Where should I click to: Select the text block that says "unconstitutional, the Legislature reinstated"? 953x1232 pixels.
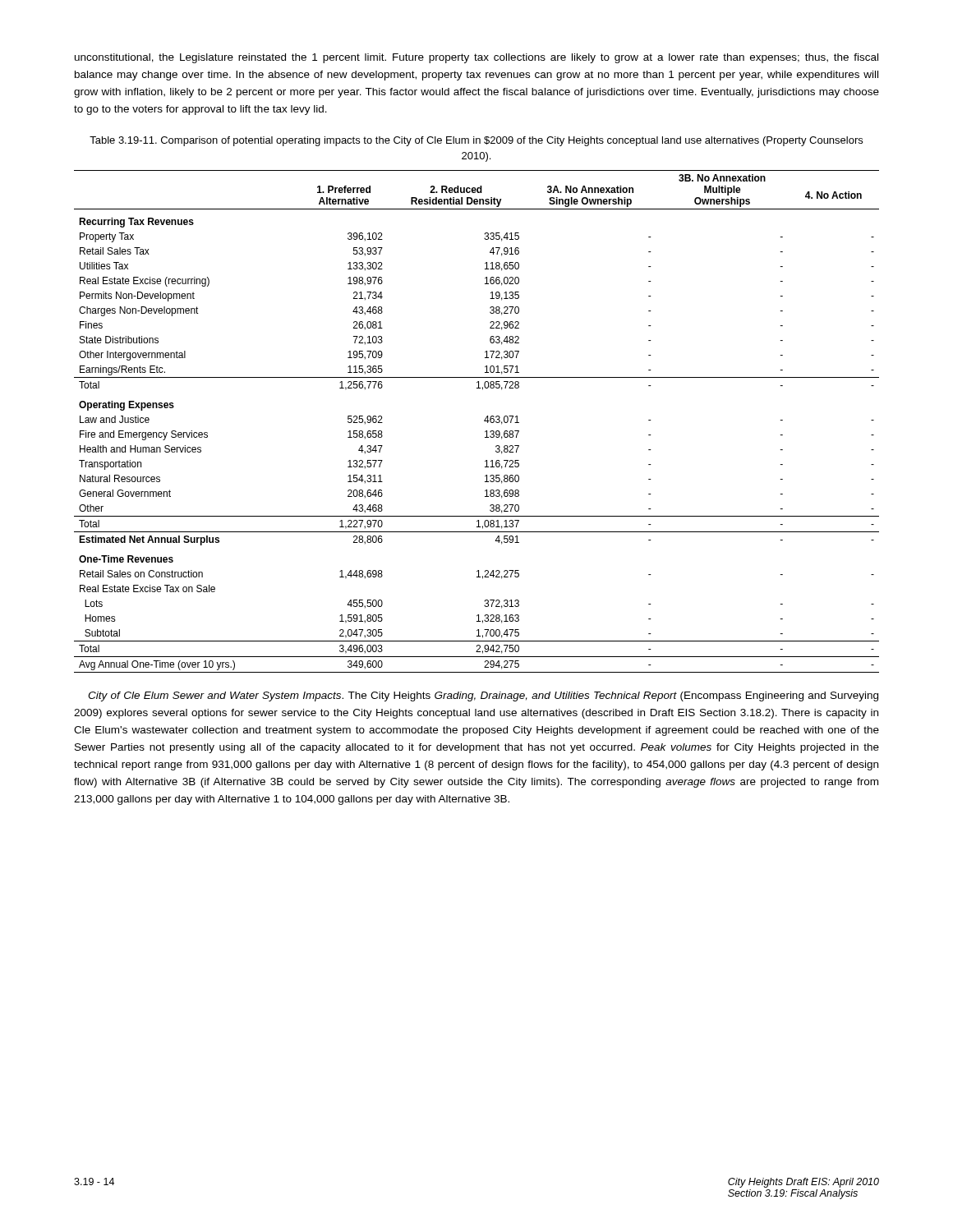tap(476, 83)
